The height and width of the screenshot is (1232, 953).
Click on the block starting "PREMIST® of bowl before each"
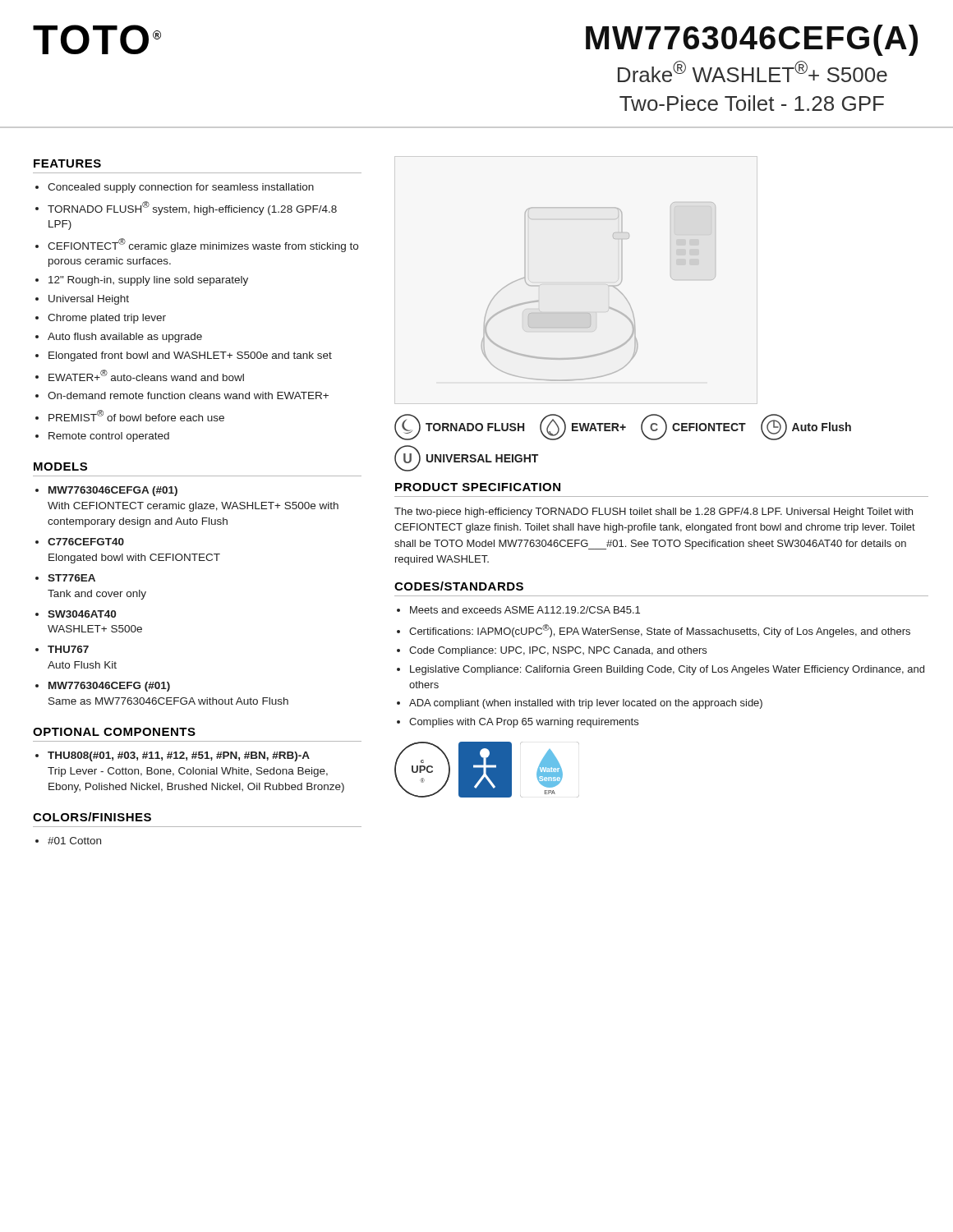pyautogui.click(x=136, y=416)
